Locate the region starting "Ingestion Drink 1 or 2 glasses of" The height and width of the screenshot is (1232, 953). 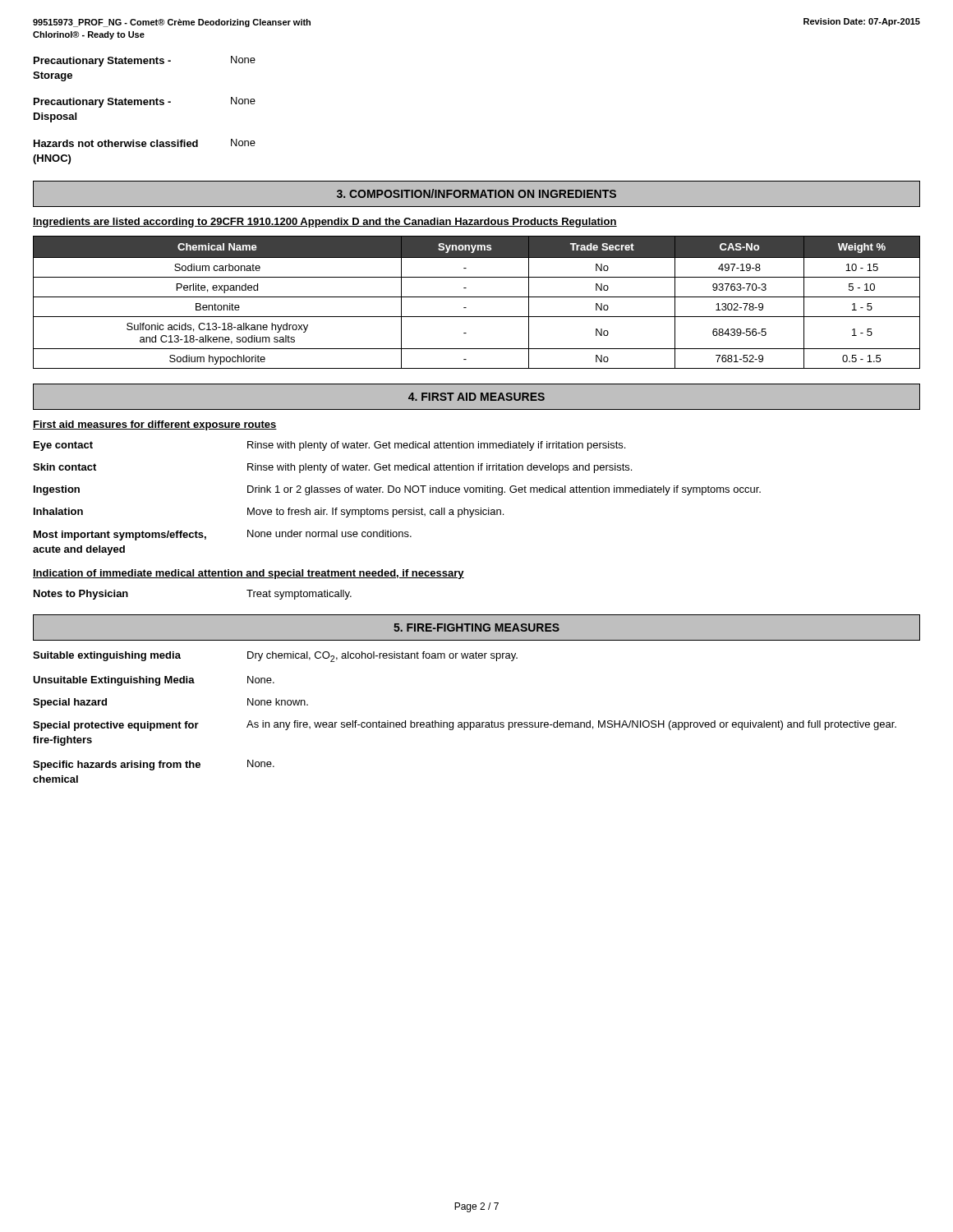click(x=397, y=489)
